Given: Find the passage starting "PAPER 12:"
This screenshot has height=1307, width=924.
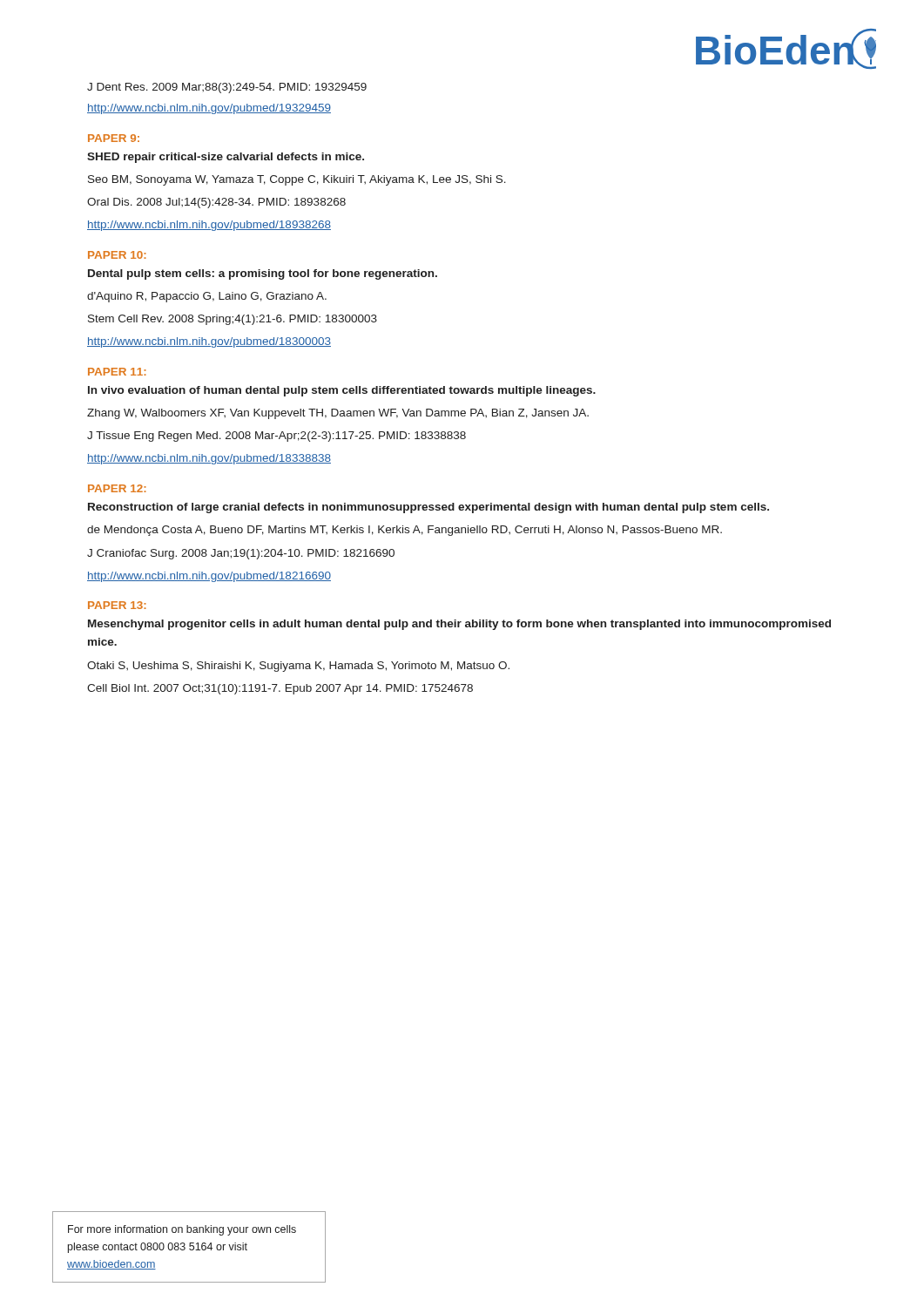Looking at the screenshot, I should (117, 488).
